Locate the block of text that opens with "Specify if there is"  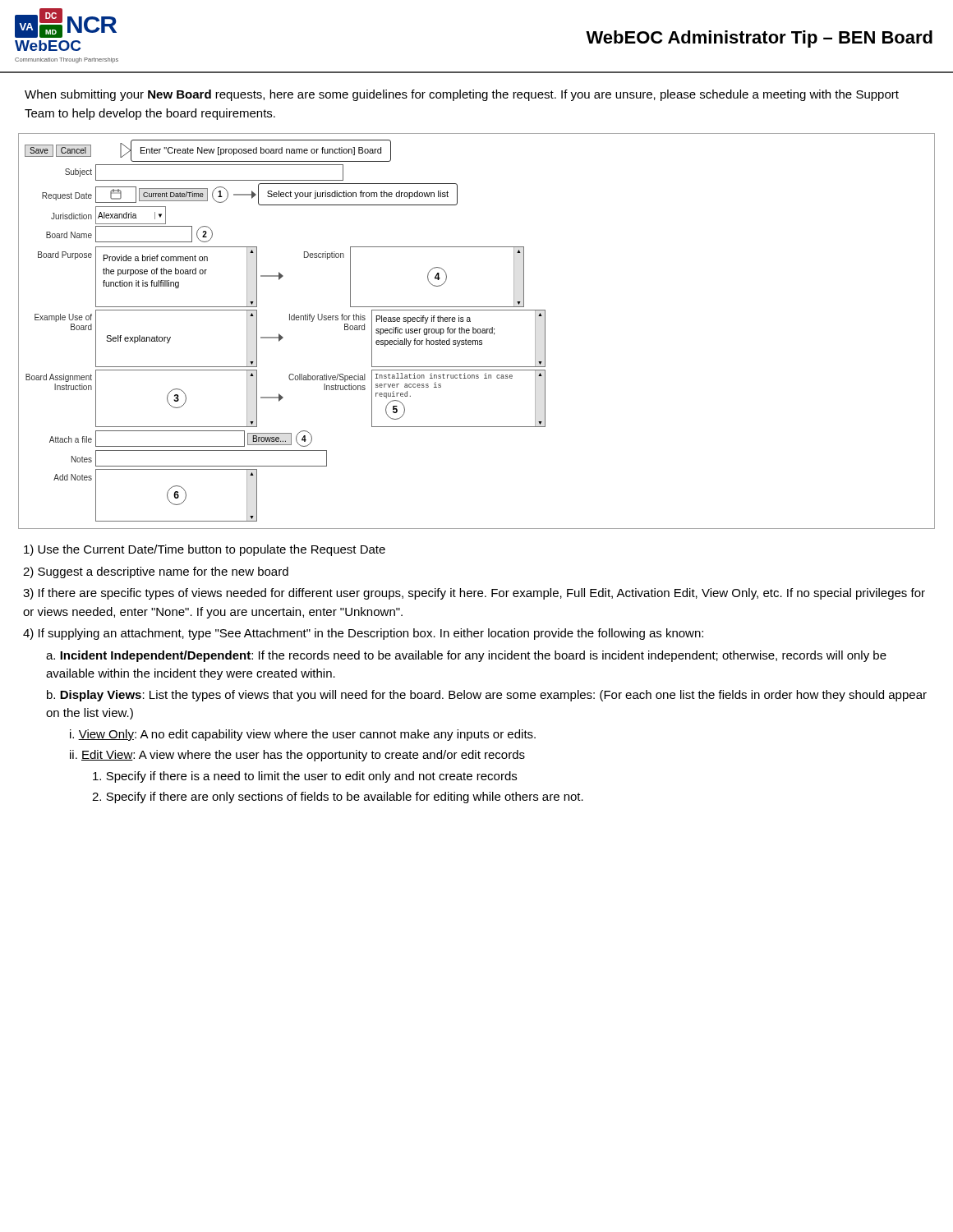pyautogui.click(x=305, y=776)
